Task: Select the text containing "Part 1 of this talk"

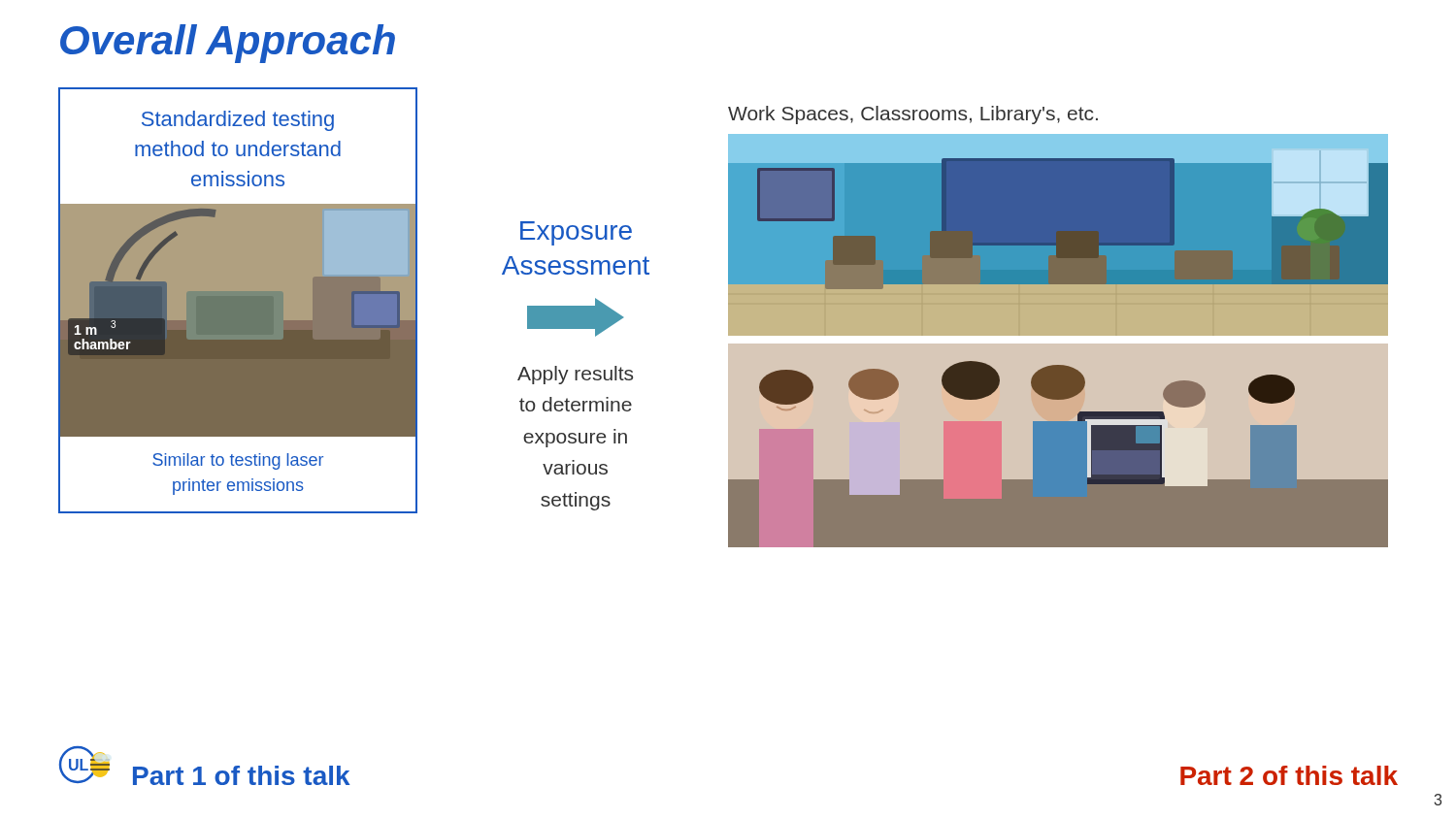Action: [x=241, y=776]
